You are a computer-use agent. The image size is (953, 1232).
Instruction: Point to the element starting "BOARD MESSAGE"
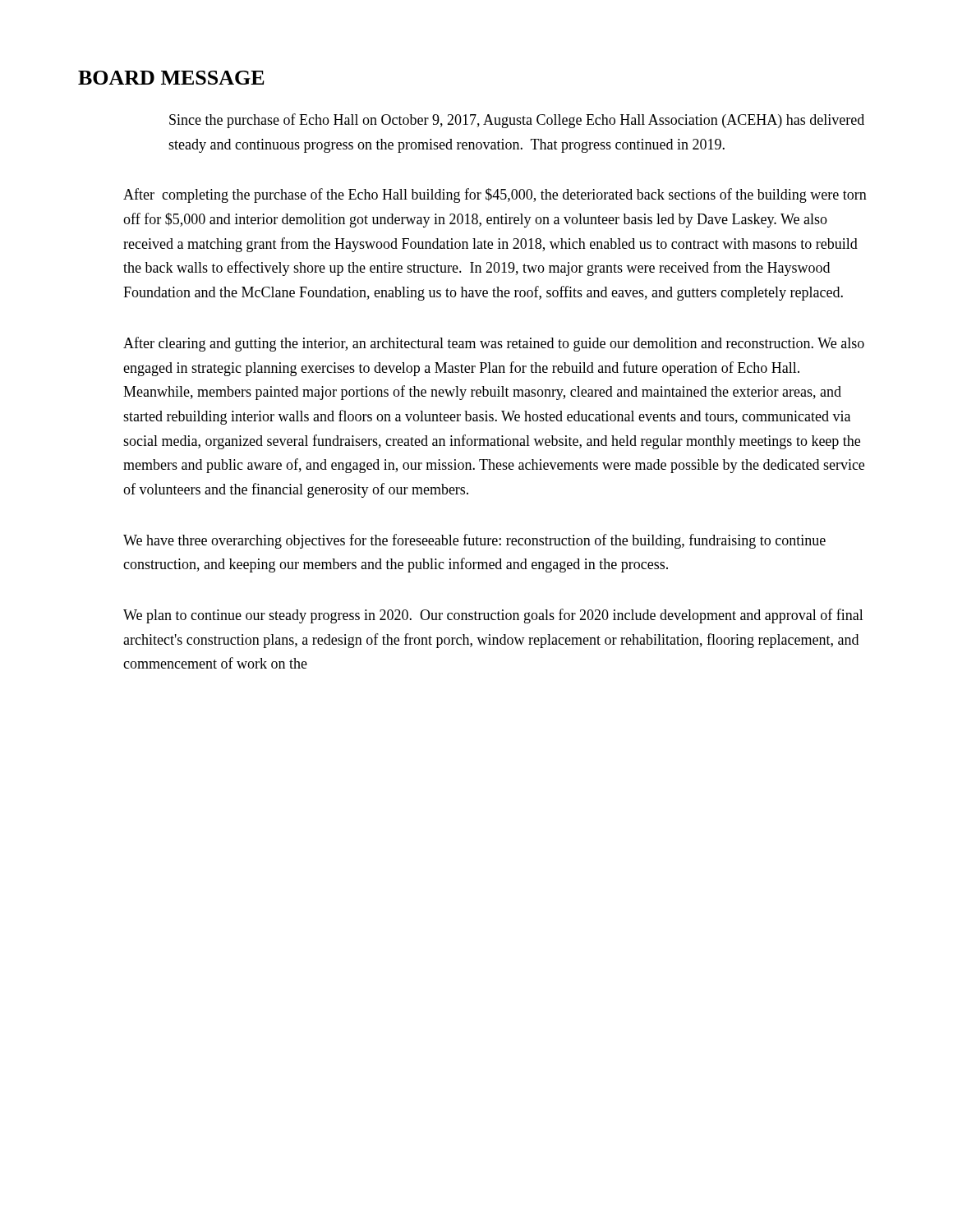172,78
